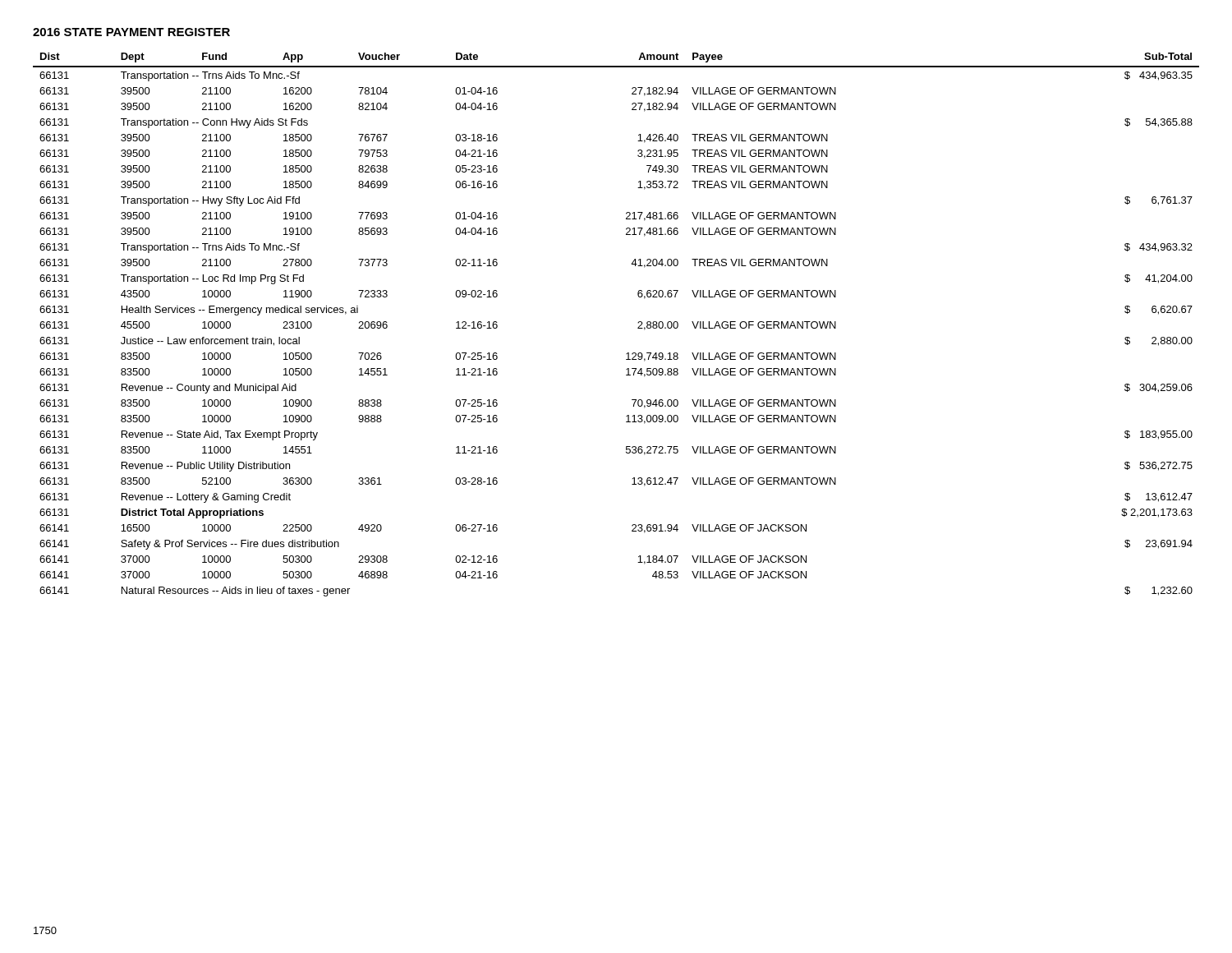
Task: Select the table that reads "Natural Resources -- Aids"
Action: click(616, 322)
